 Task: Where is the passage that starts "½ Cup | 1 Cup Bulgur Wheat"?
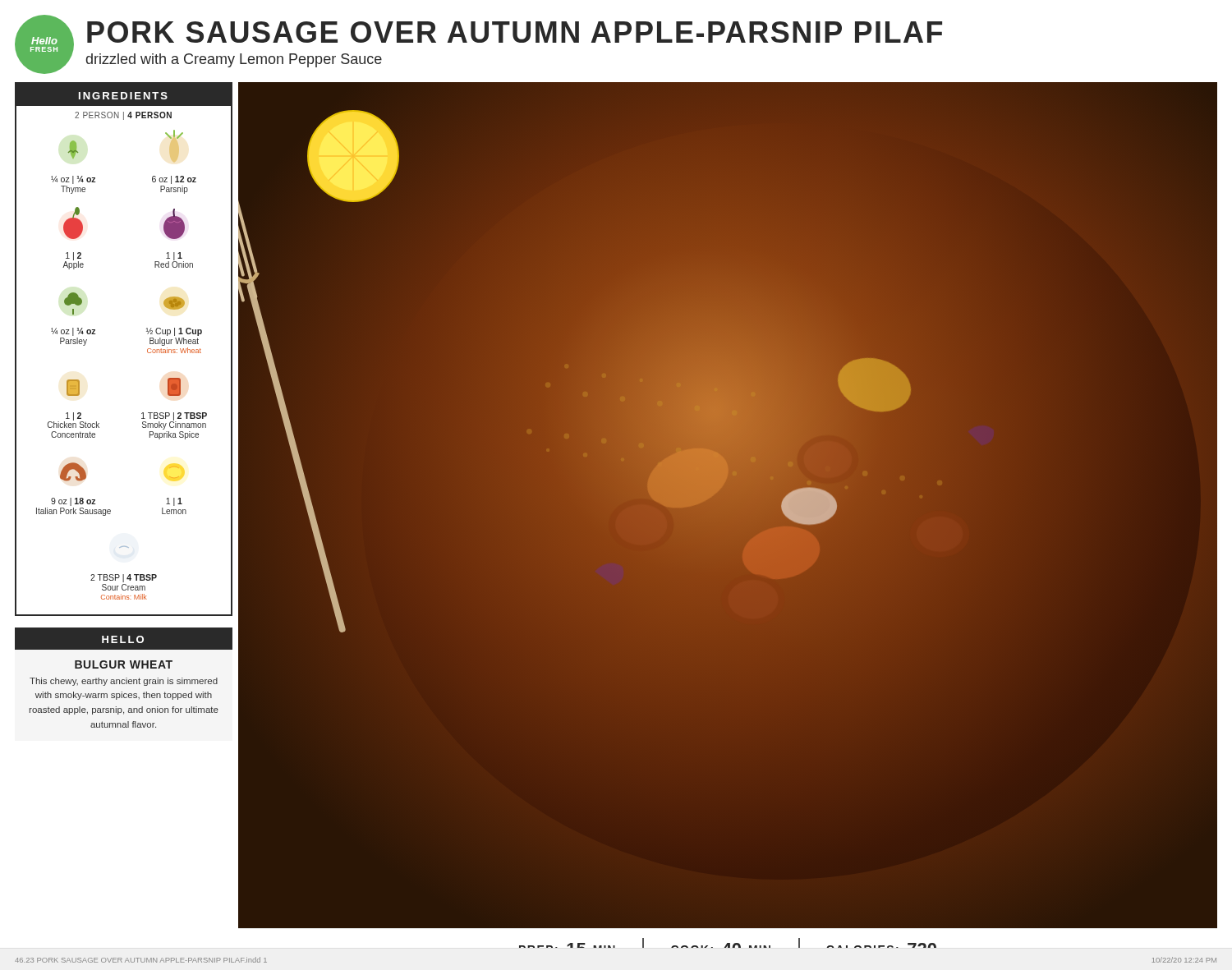click(x=174, y=317)
